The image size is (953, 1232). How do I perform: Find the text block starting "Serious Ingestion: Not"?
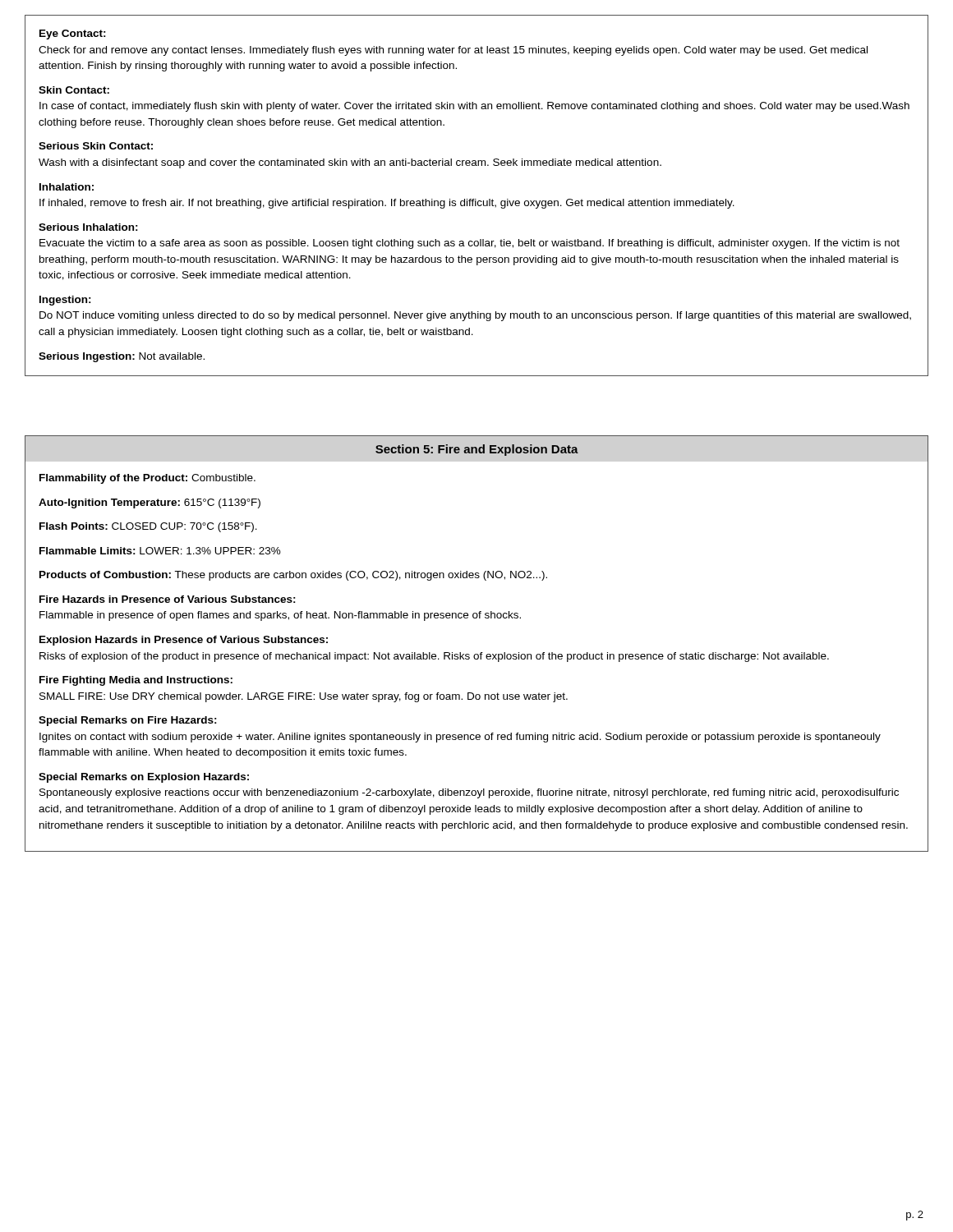point(122,356)
